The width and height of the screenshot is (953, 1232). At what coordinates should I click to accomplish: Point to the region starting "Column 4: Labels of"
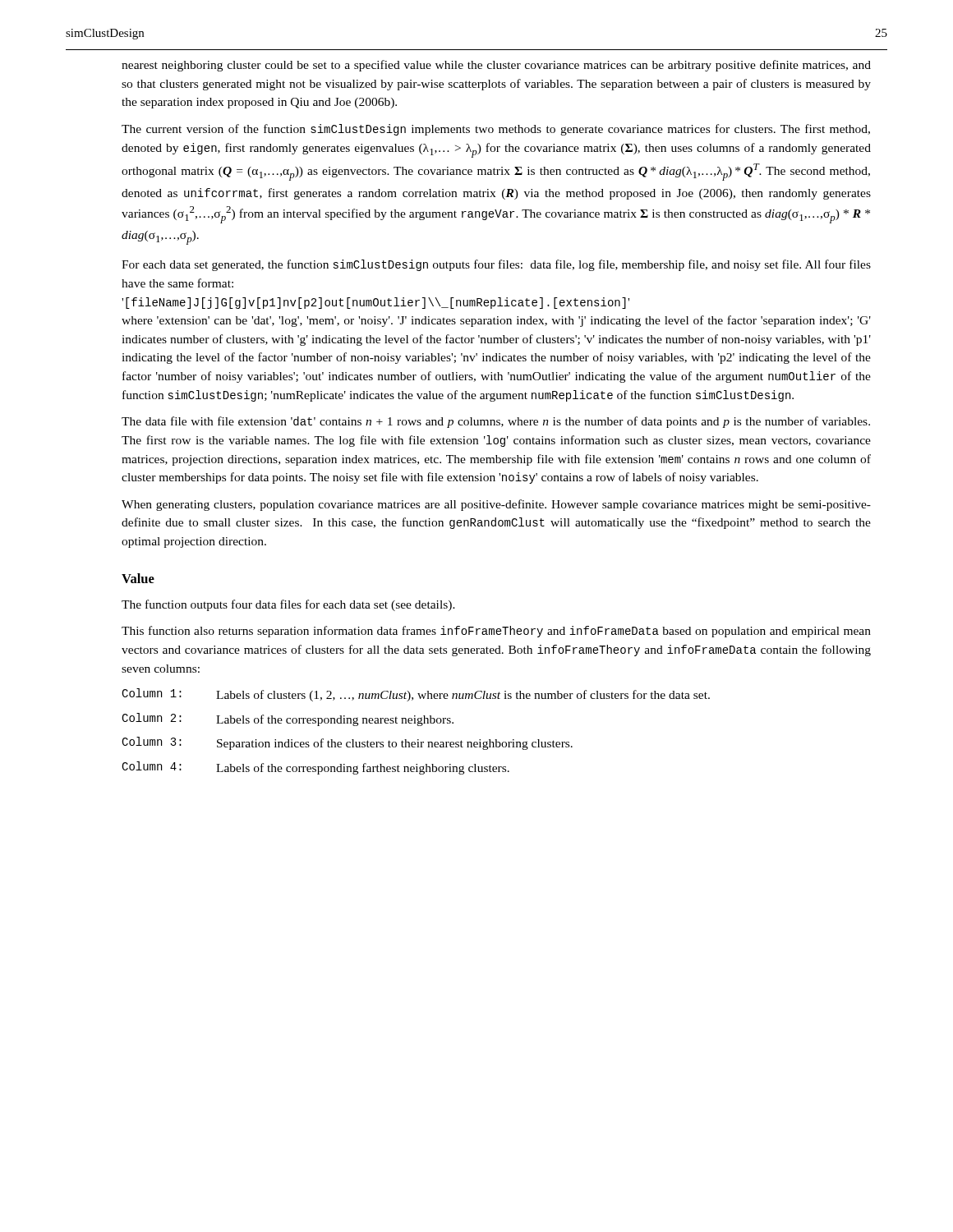pos(496,768)
